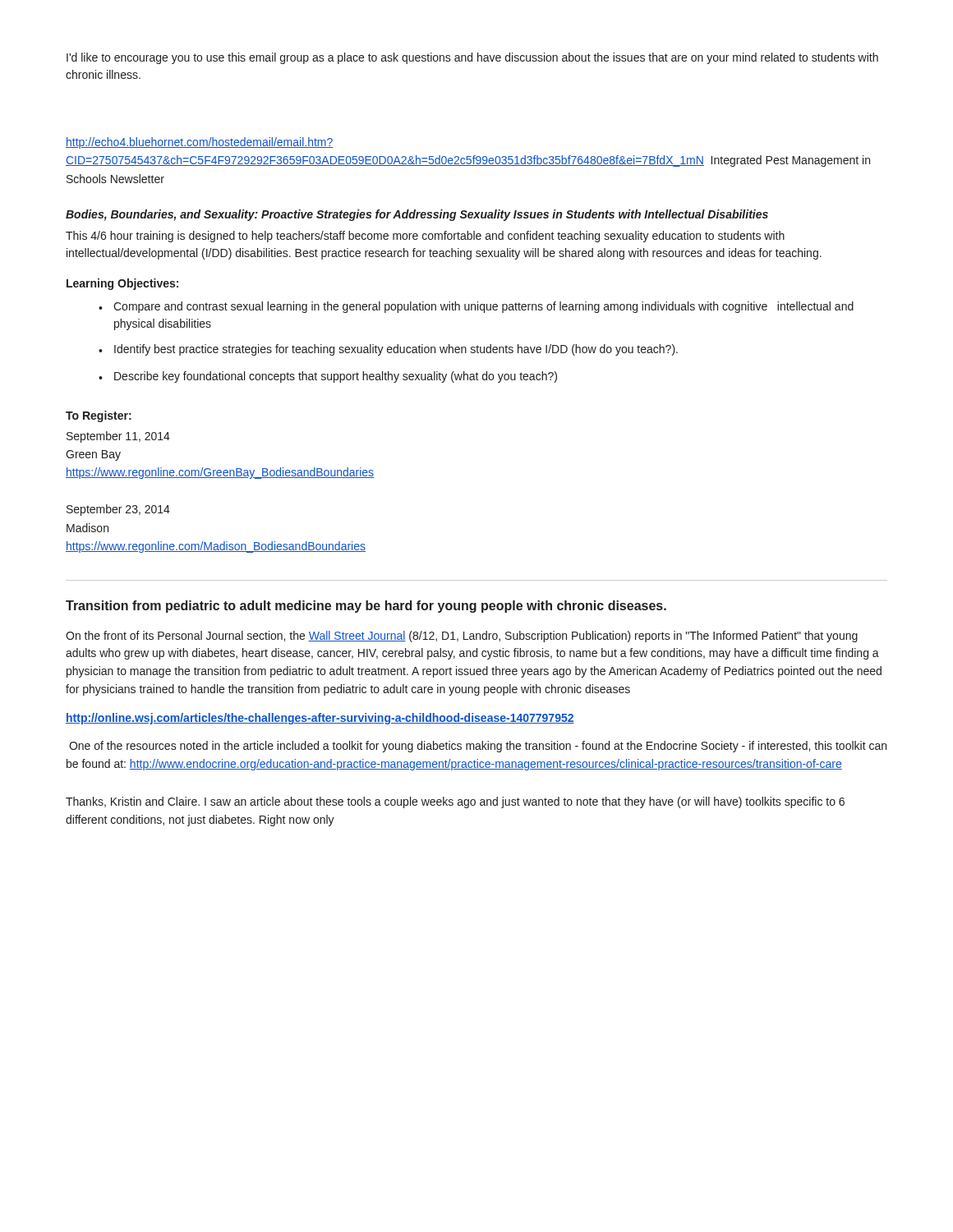Click on the list item that reads "• Describe key foundational"
Image resolution: width=953 pixels, height=1232 pixels.
[x=328, y=378]
